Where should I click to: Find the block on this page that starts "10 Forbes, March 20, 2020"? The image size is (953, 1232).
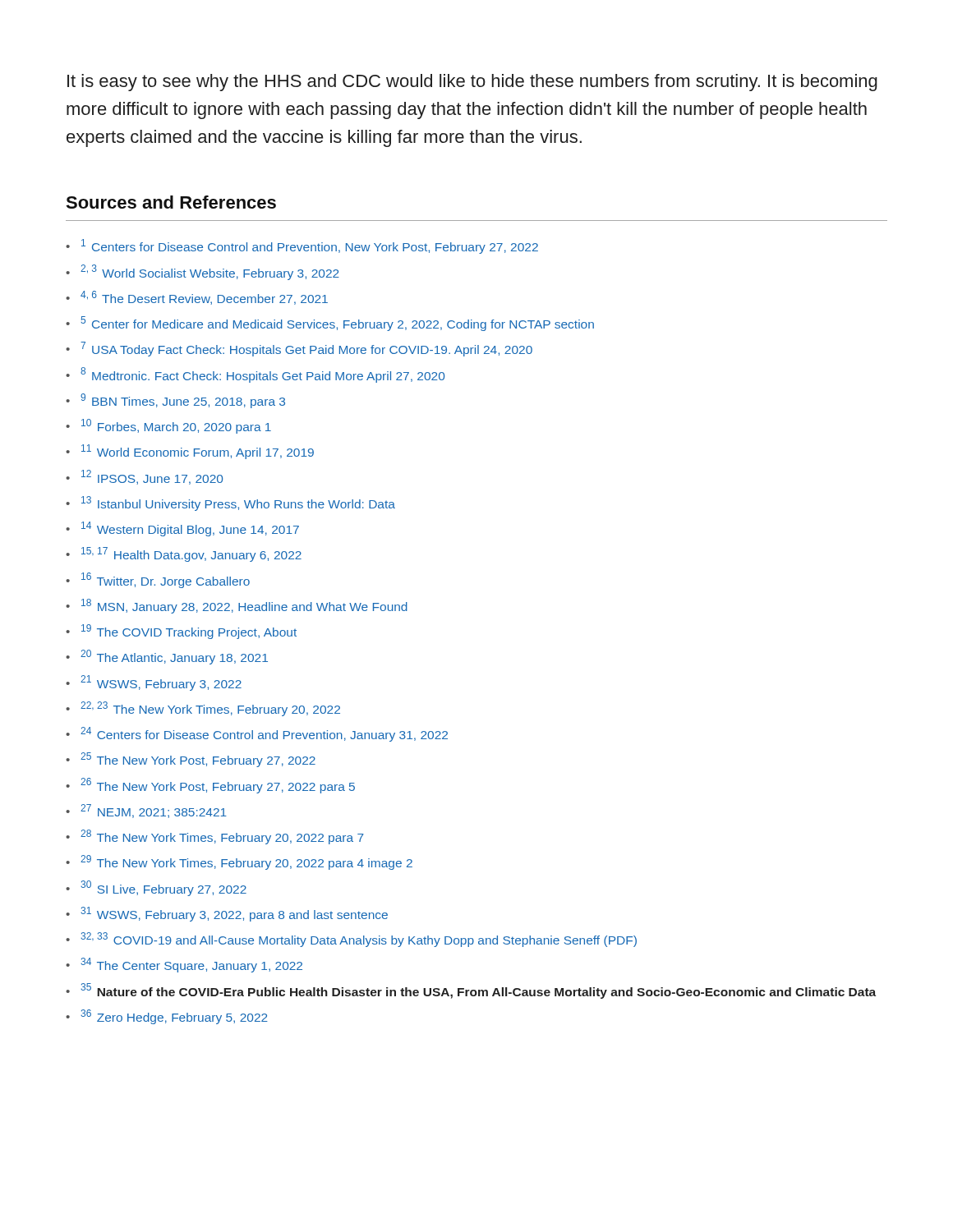pos(176,425)
